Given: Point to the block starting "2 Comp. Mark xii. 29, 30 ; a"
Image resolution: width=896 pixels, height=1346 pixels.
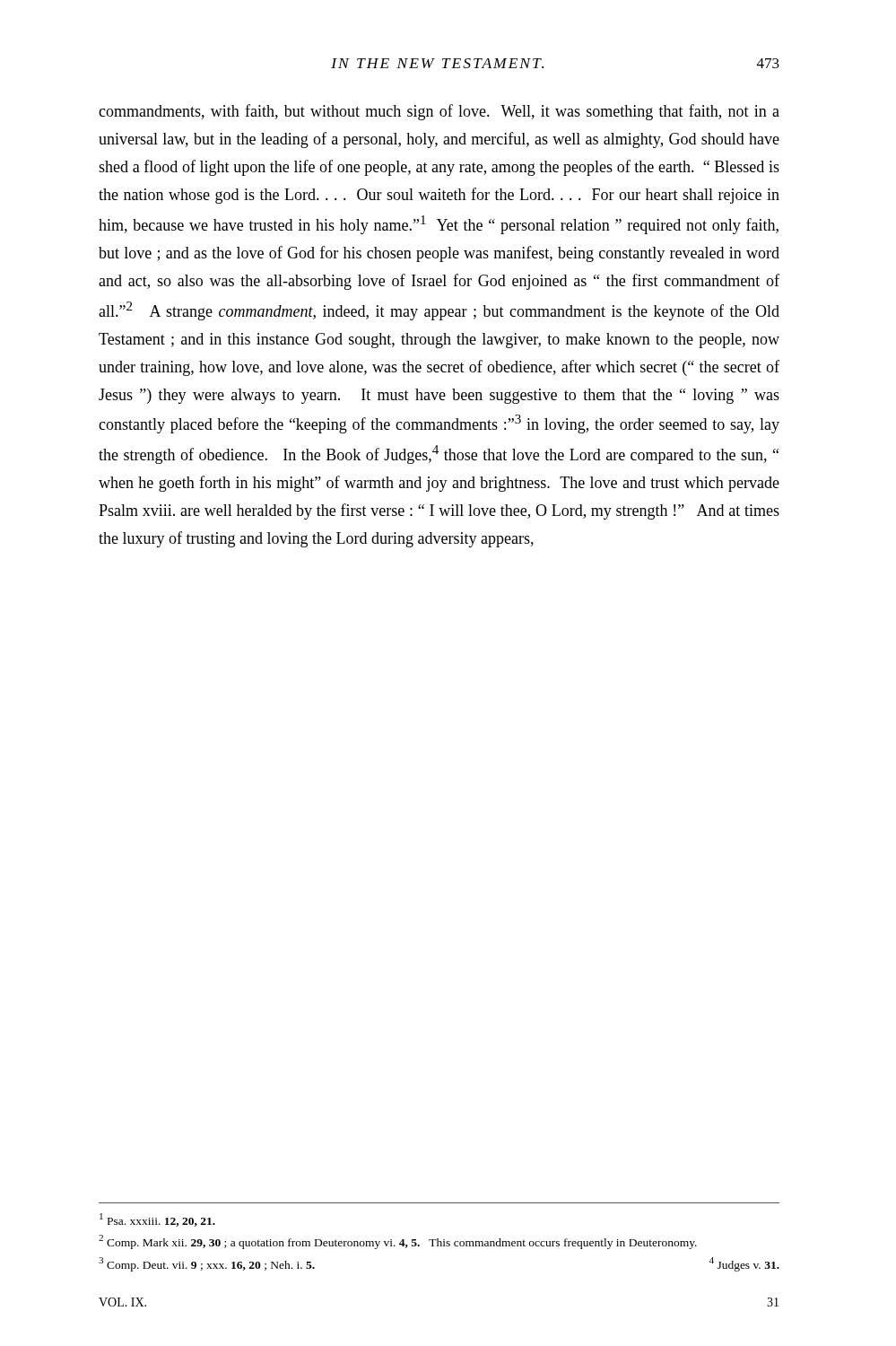Looking at the screenshot, I should [398, 1240].
